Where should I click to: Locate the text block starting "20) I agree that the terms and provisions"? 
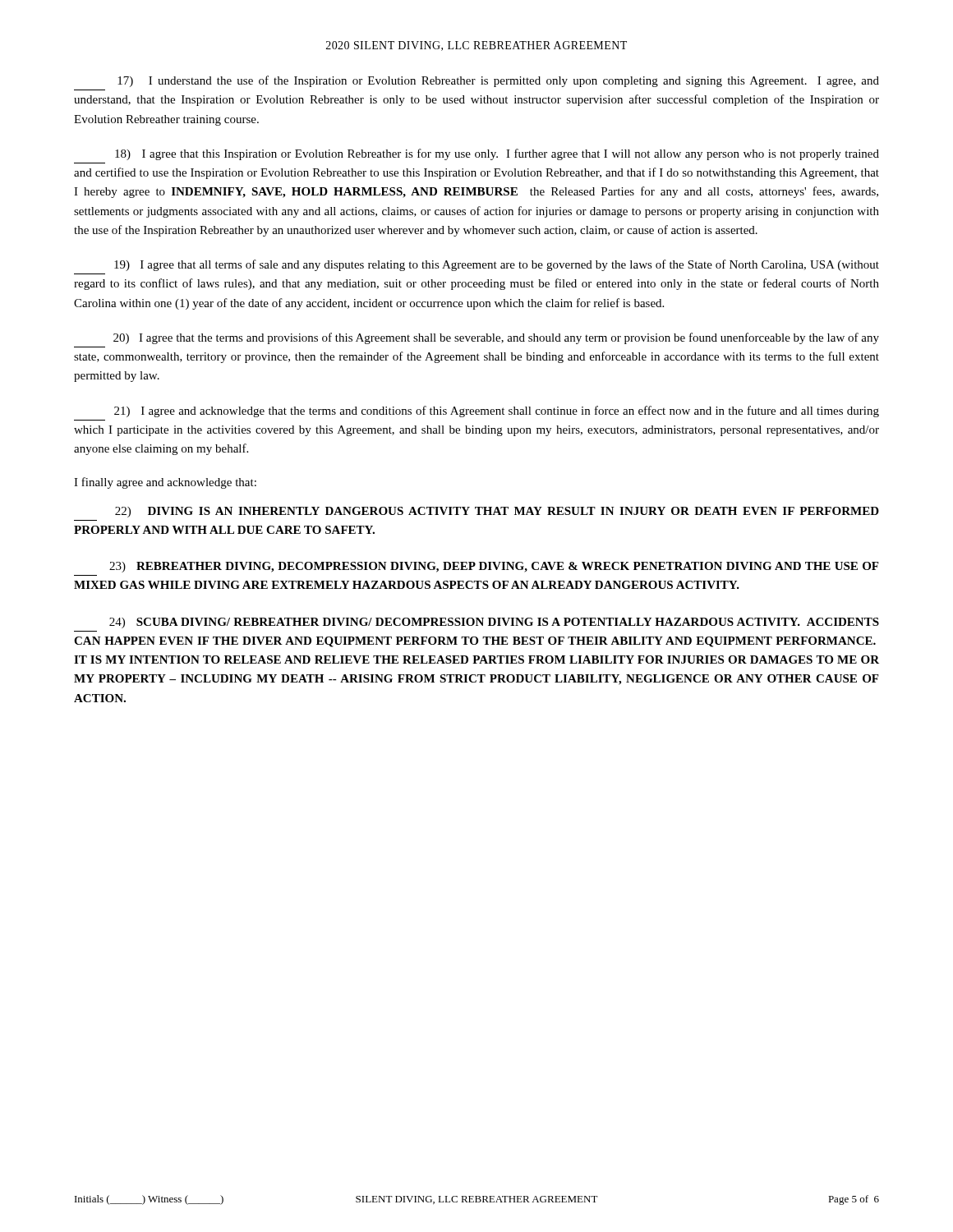(476, 355)
